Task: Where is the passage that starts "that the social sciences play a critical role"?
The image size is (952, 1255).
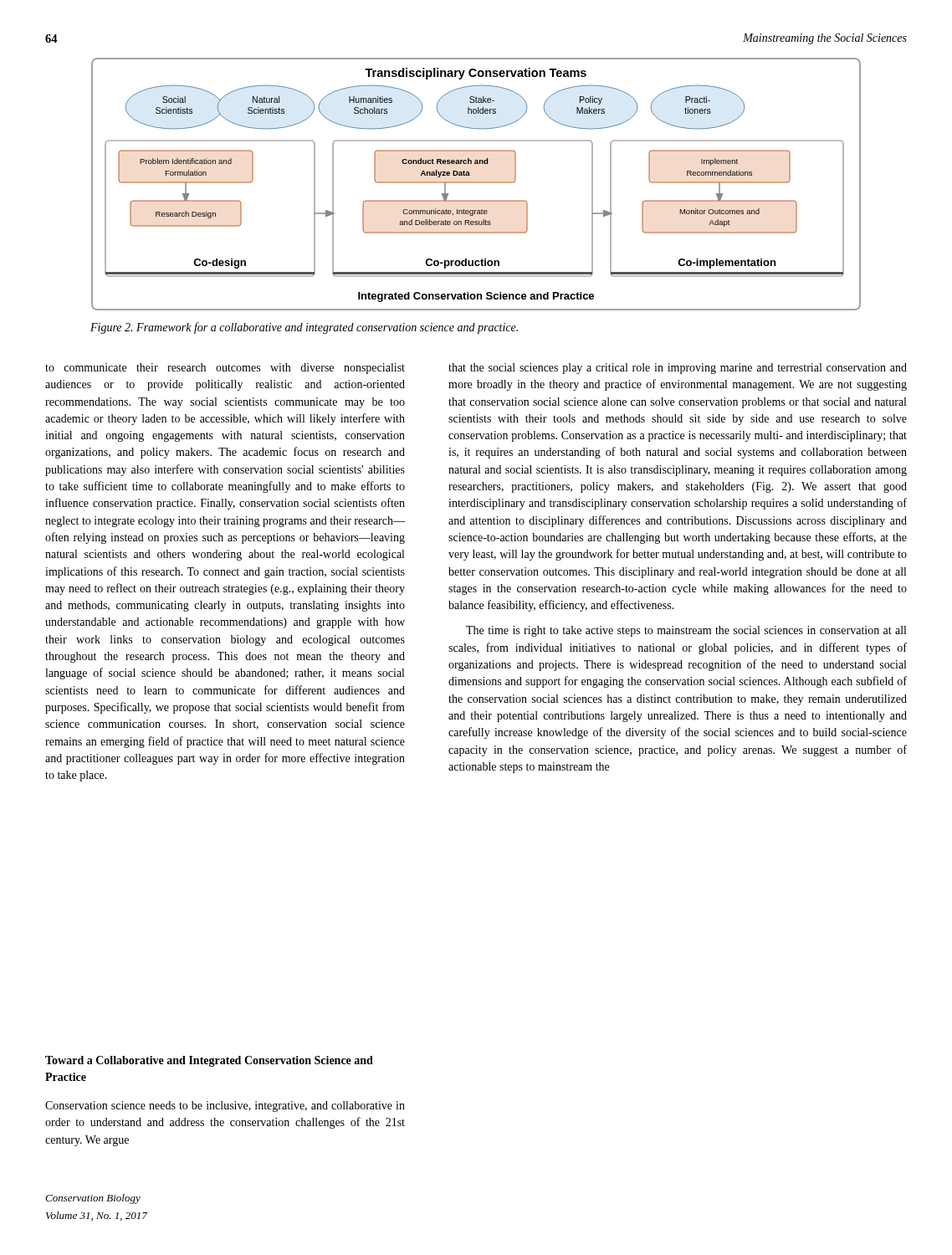Action: pyautogui.click(x=678, y=568)
